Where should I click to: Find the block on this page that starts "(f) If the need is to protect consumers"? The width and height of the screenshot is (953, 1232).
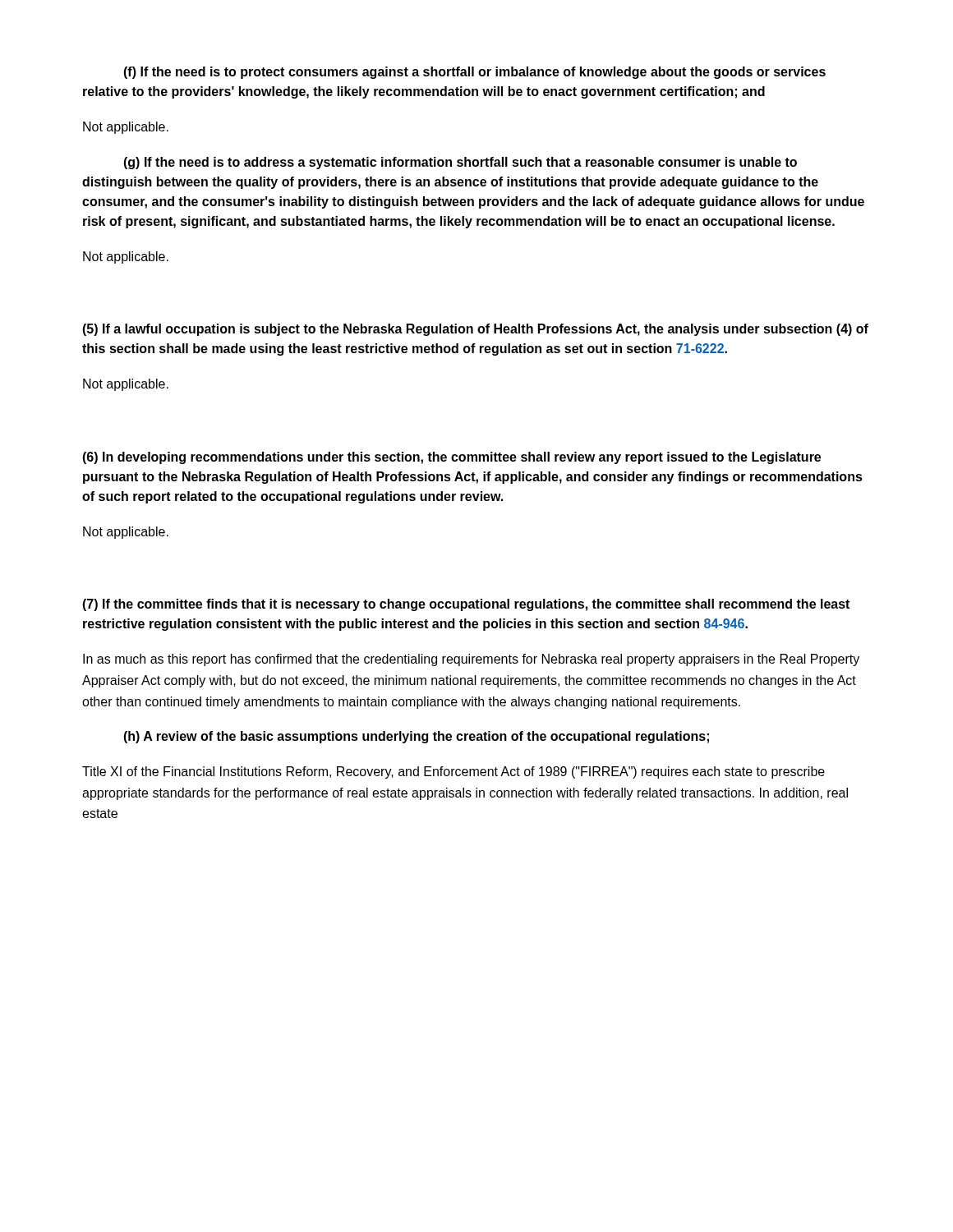476,82
